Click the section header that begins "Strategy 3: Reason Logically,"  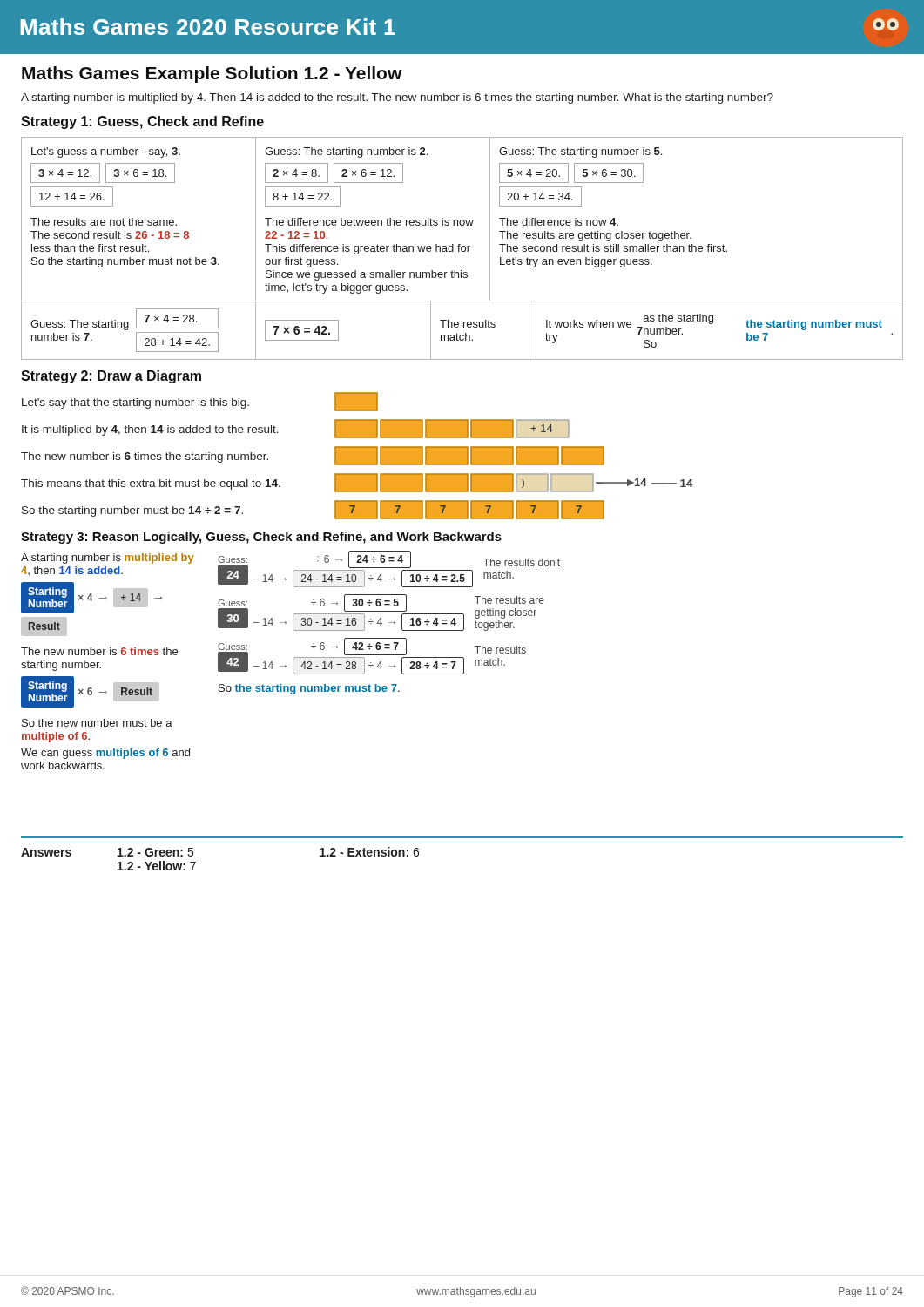pos(261,536)
